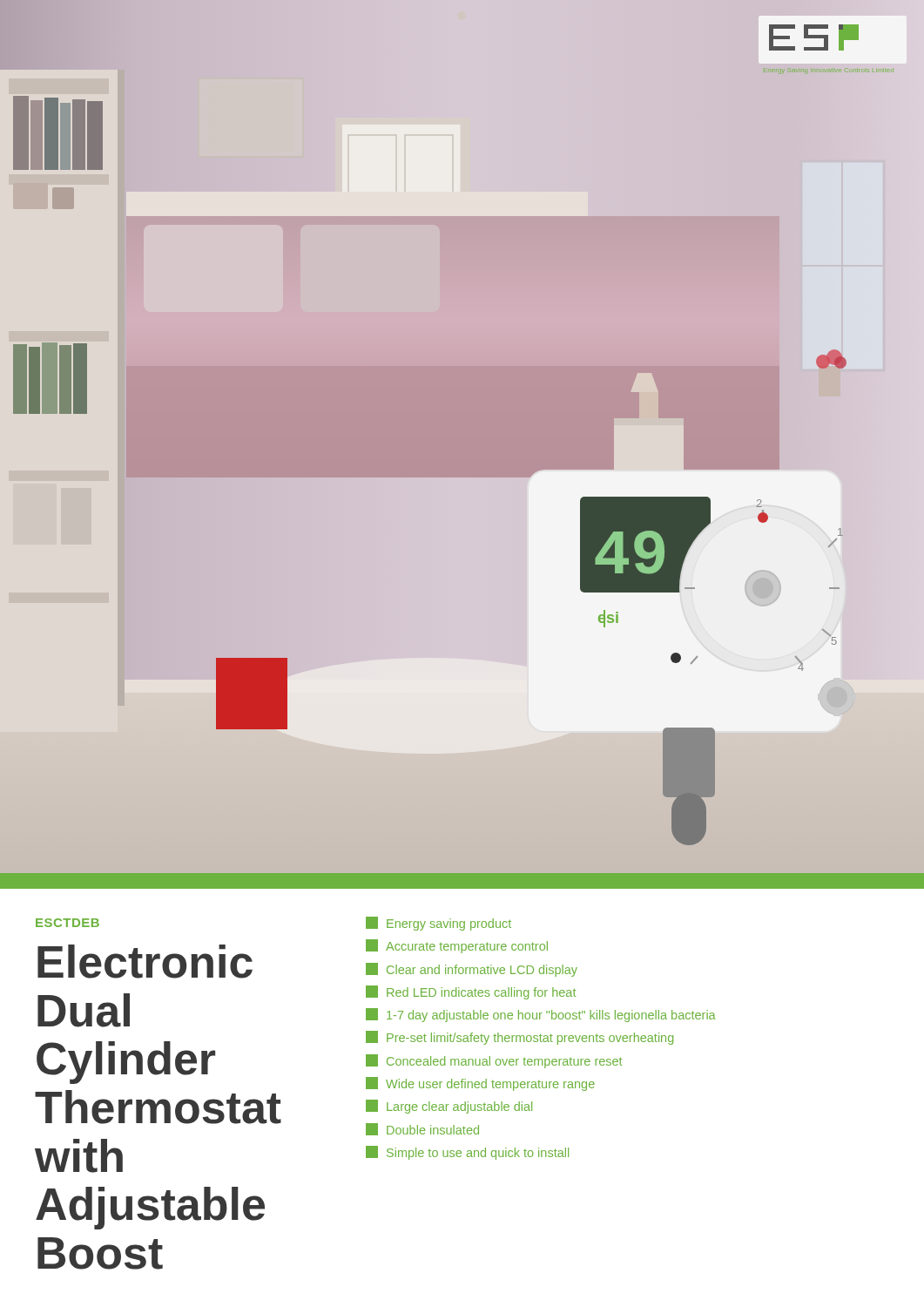This screenshot has width=924, height=1307.
Task: Where does it say "Energy saving product"?
Action: [x=439, y=924]
